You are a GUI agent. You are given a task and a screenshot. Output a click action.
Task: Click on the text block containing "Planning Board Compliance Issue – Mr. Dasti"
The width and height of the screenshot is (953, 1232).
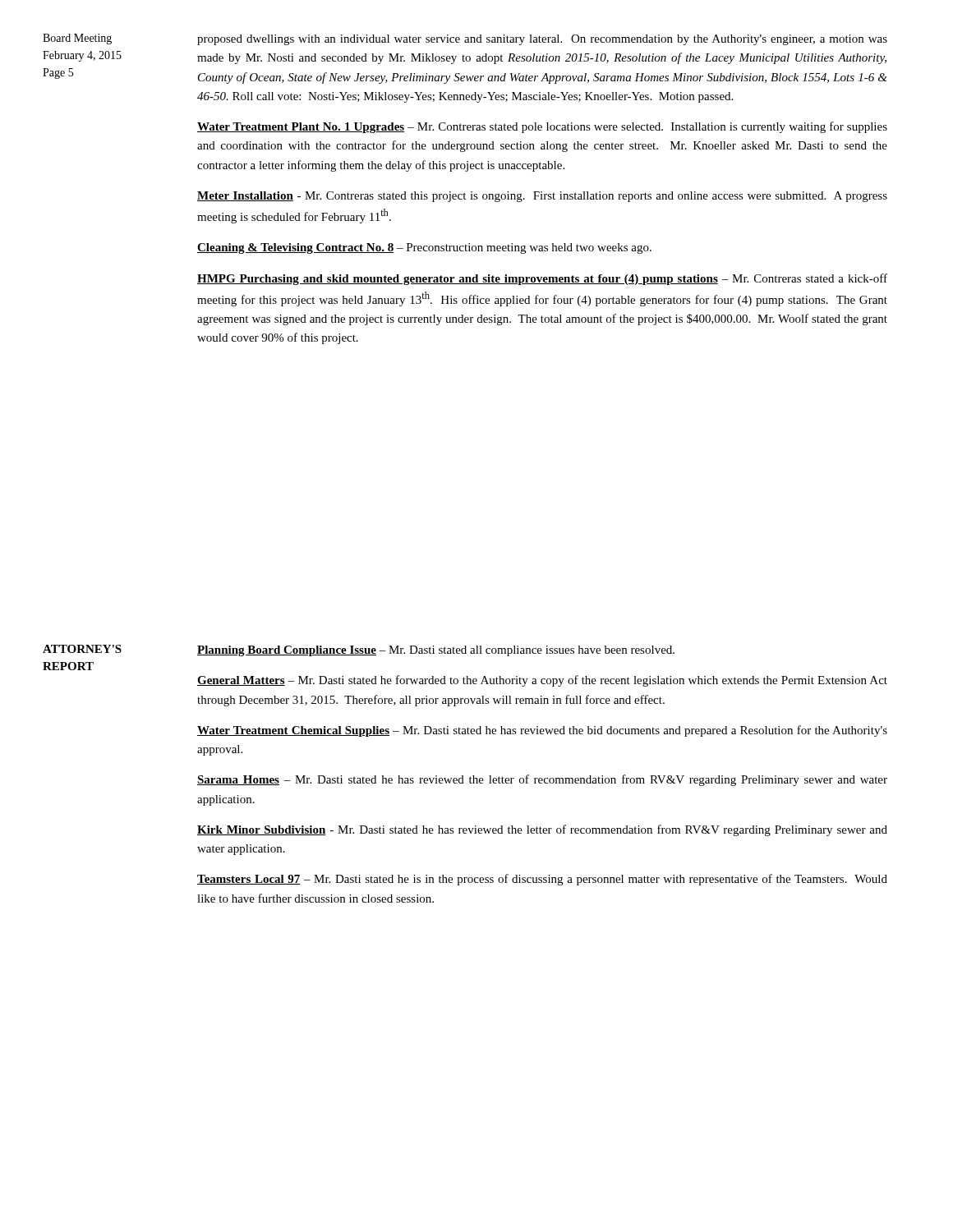coord(542,650)
